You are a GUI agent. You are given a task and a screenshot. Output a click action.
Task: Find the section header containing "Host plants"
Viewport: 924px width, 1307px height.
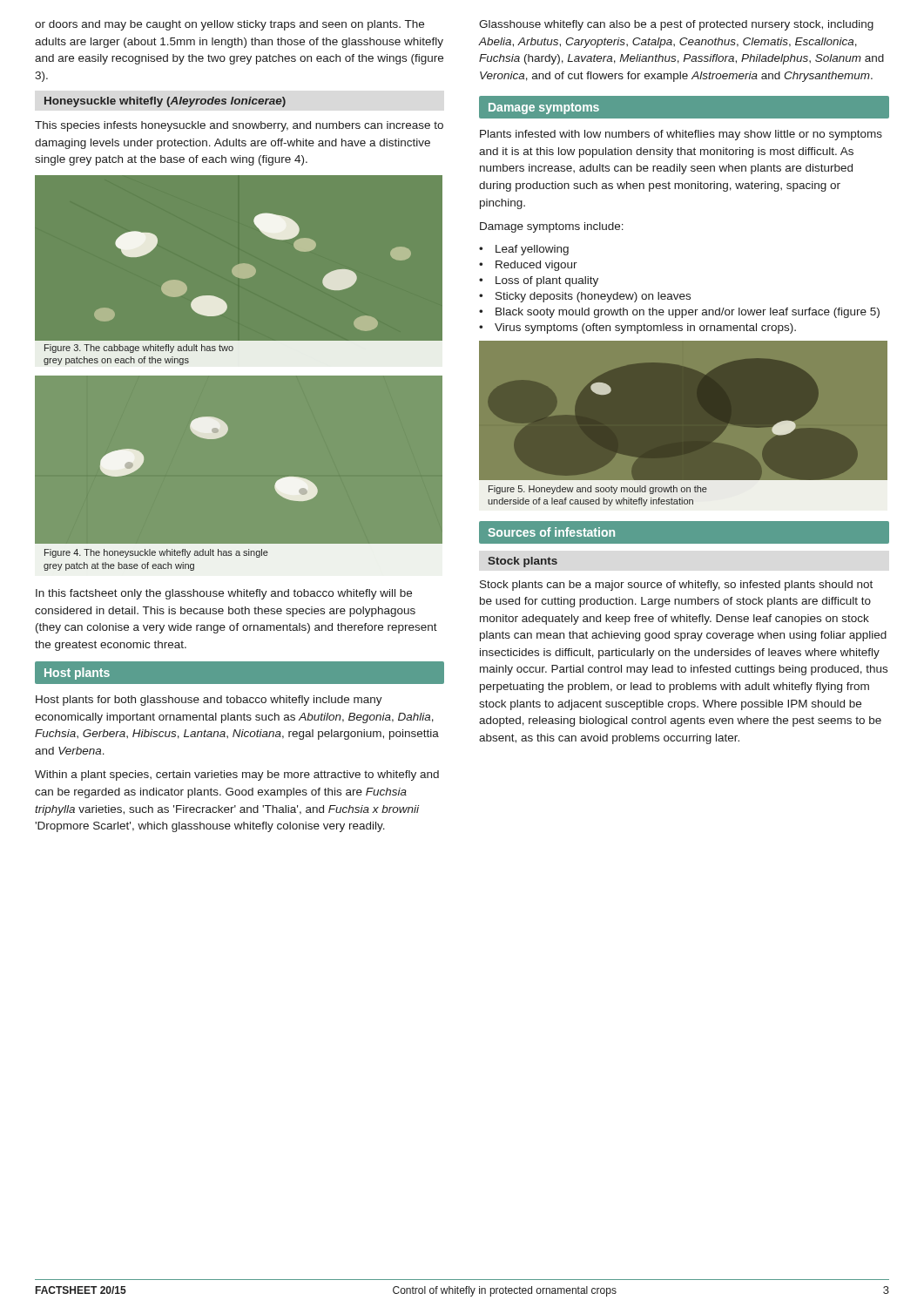77,673
